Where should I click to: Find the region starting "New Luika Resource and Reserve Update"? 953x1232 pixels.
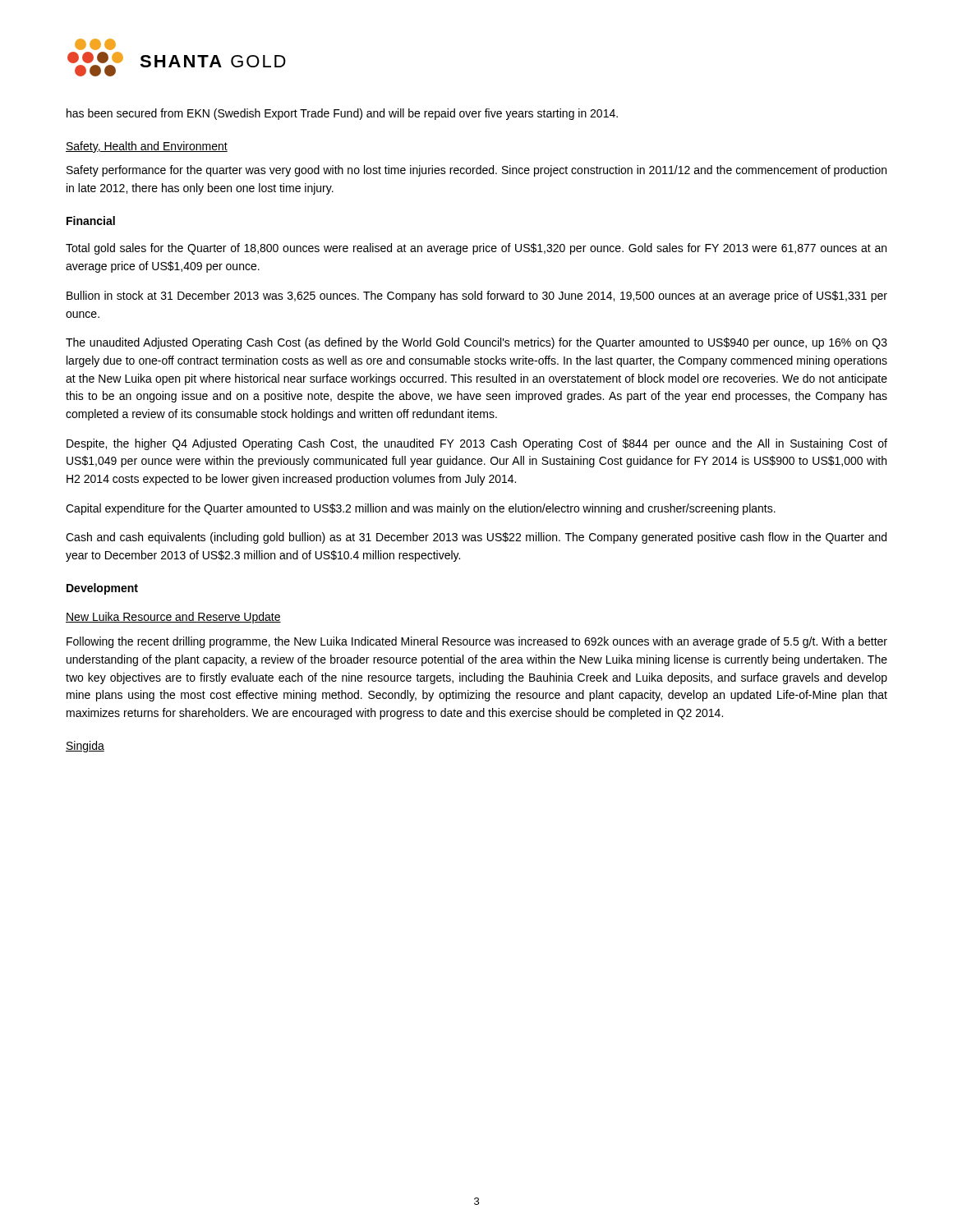point(173,618)
